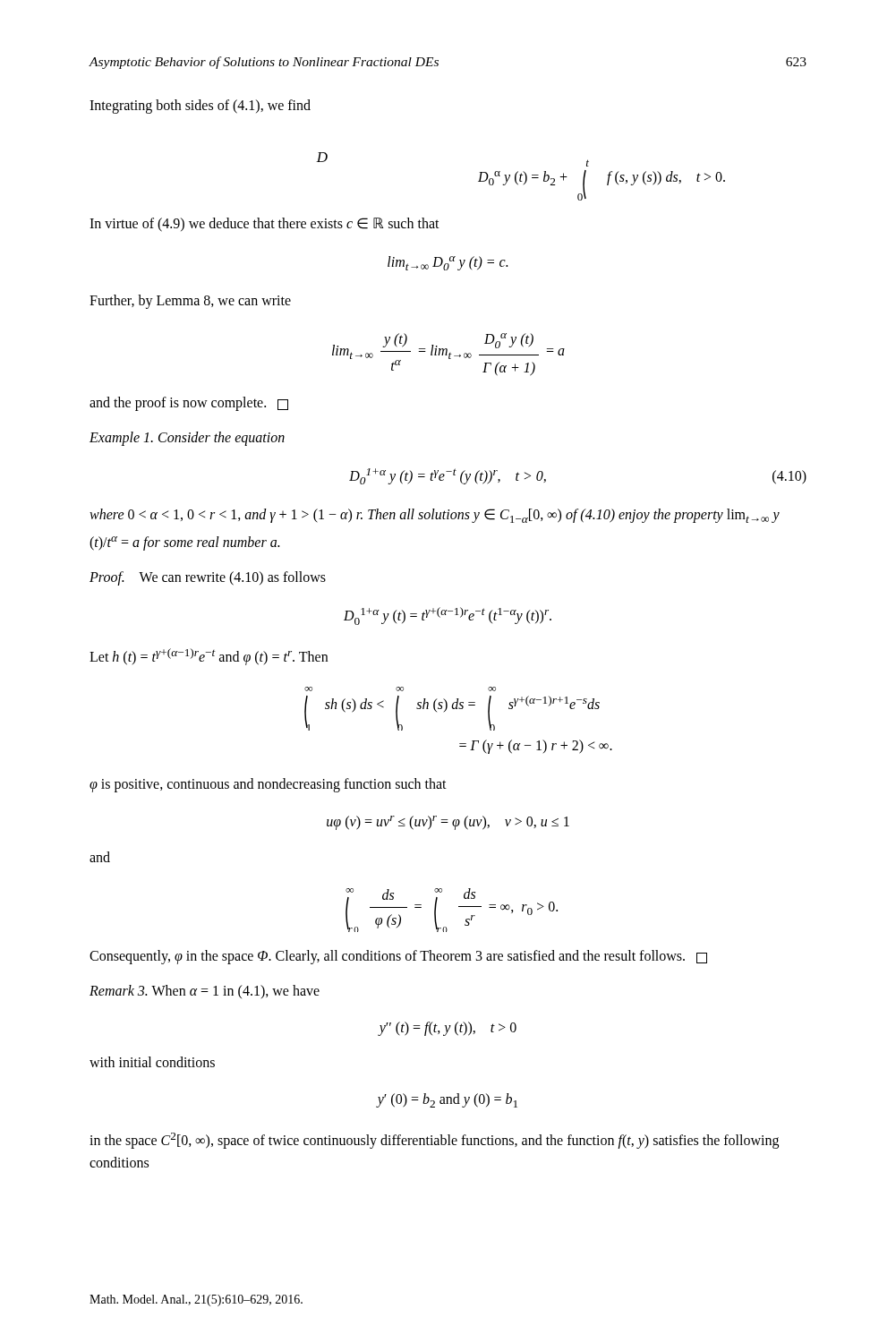Point to the text starting "D D0α y (t) = b2 + t"
The height and width of the screenshot is (1343, 896).
(521, 176)
